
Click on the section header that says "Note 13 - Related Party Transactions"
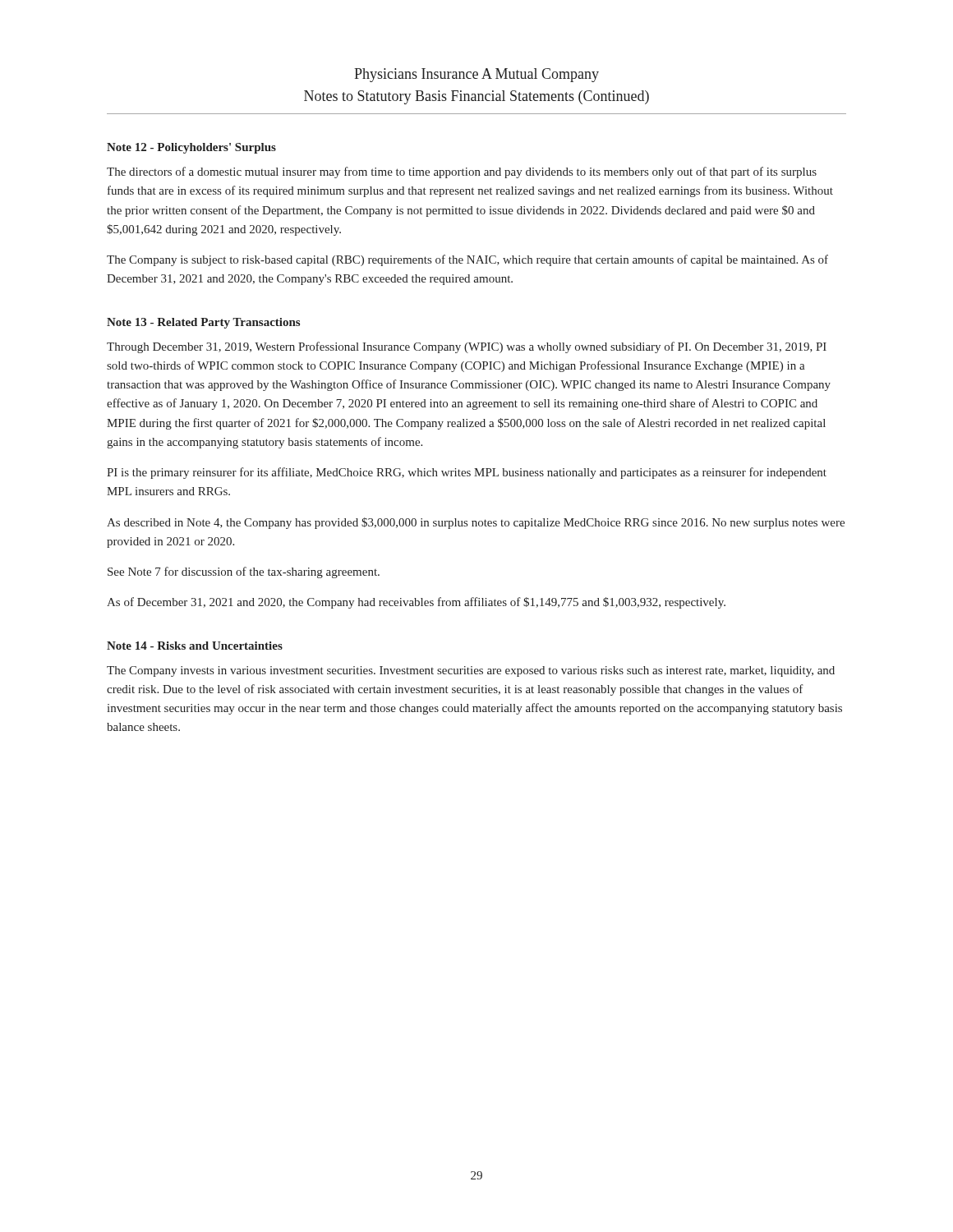click(x=204, y=322)
